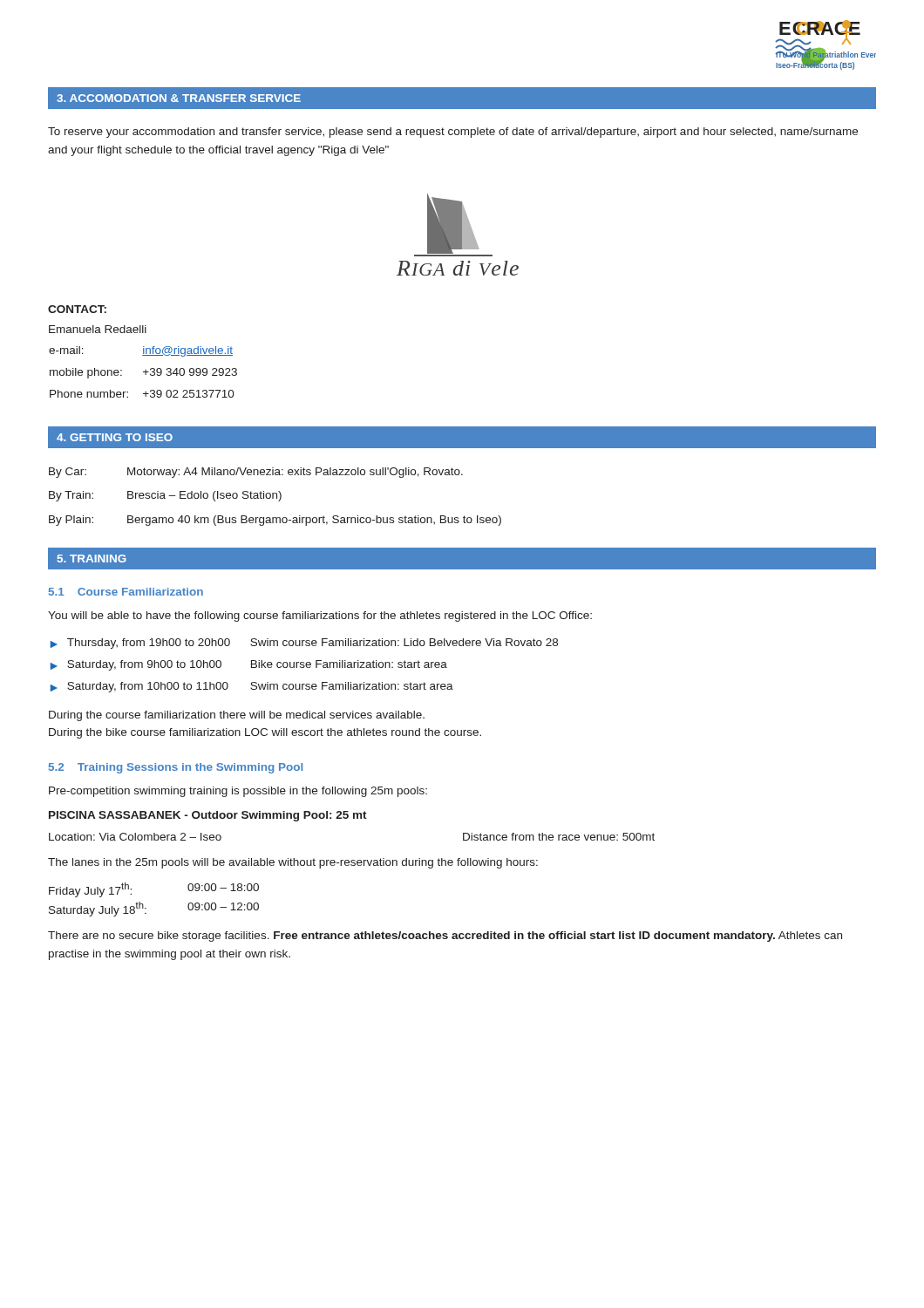
Task: Click on the text block starting "3. ACCOMODATION & TRANSFER SERVICE"
Action: (179, 98)
